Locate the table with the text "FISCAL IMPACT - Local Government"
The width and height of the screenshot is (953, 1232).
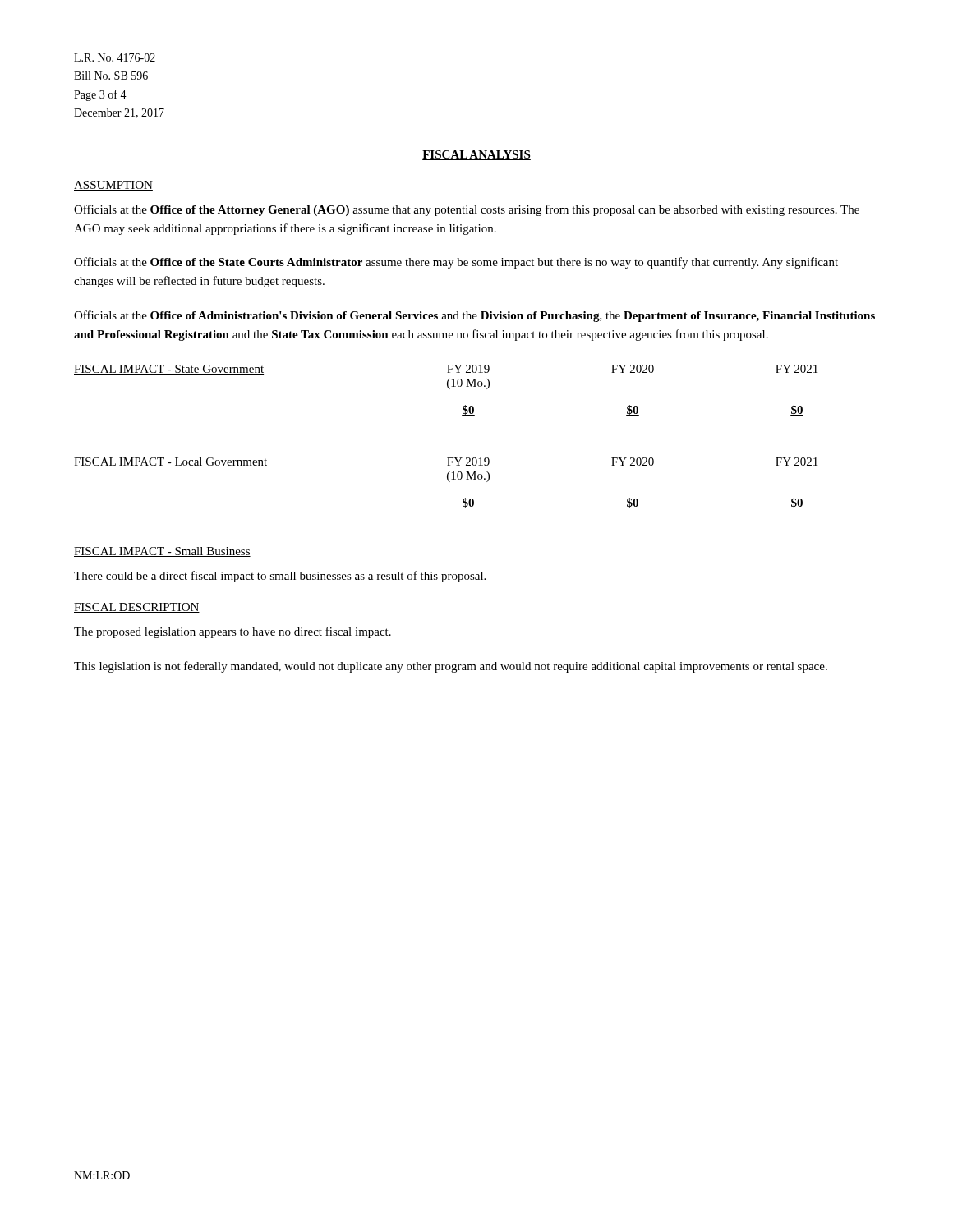click(476, 488)
